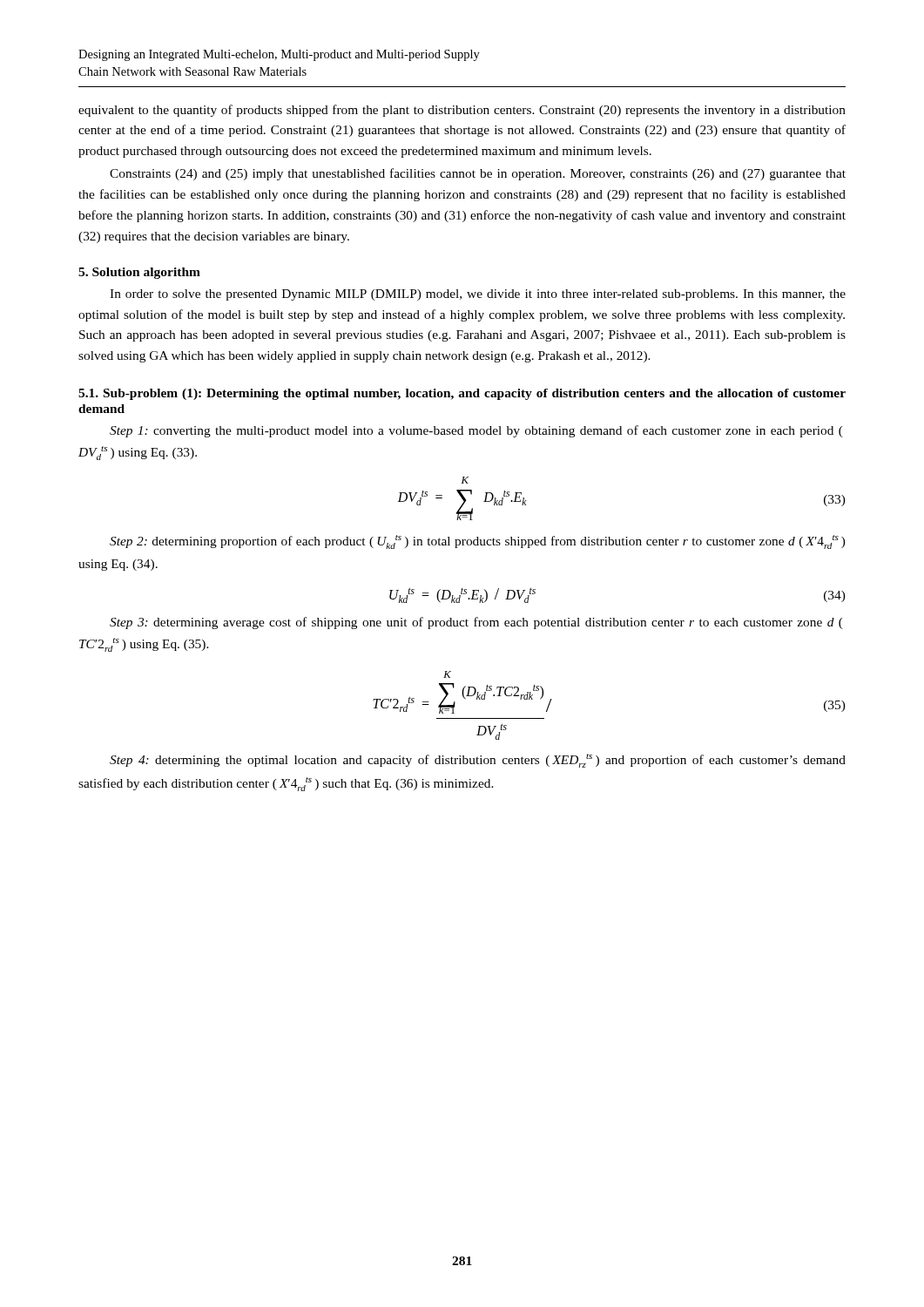Find the formula that reads "DVdts = K ∑ k=1 Dkdts.Ek (33)"

465,480
